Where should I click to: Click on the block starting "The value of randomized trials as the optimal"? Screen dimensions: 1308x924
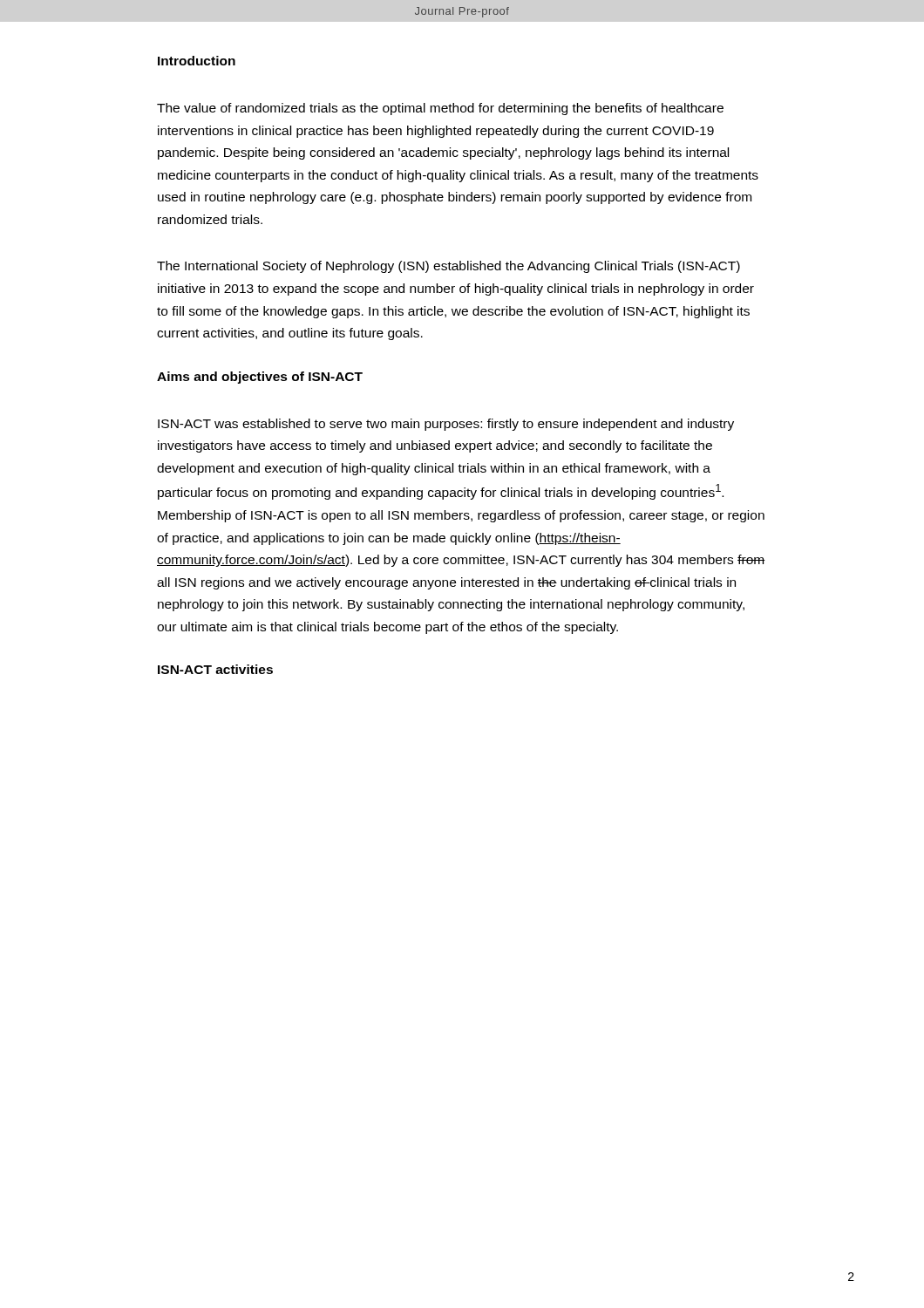pos(458,163)
